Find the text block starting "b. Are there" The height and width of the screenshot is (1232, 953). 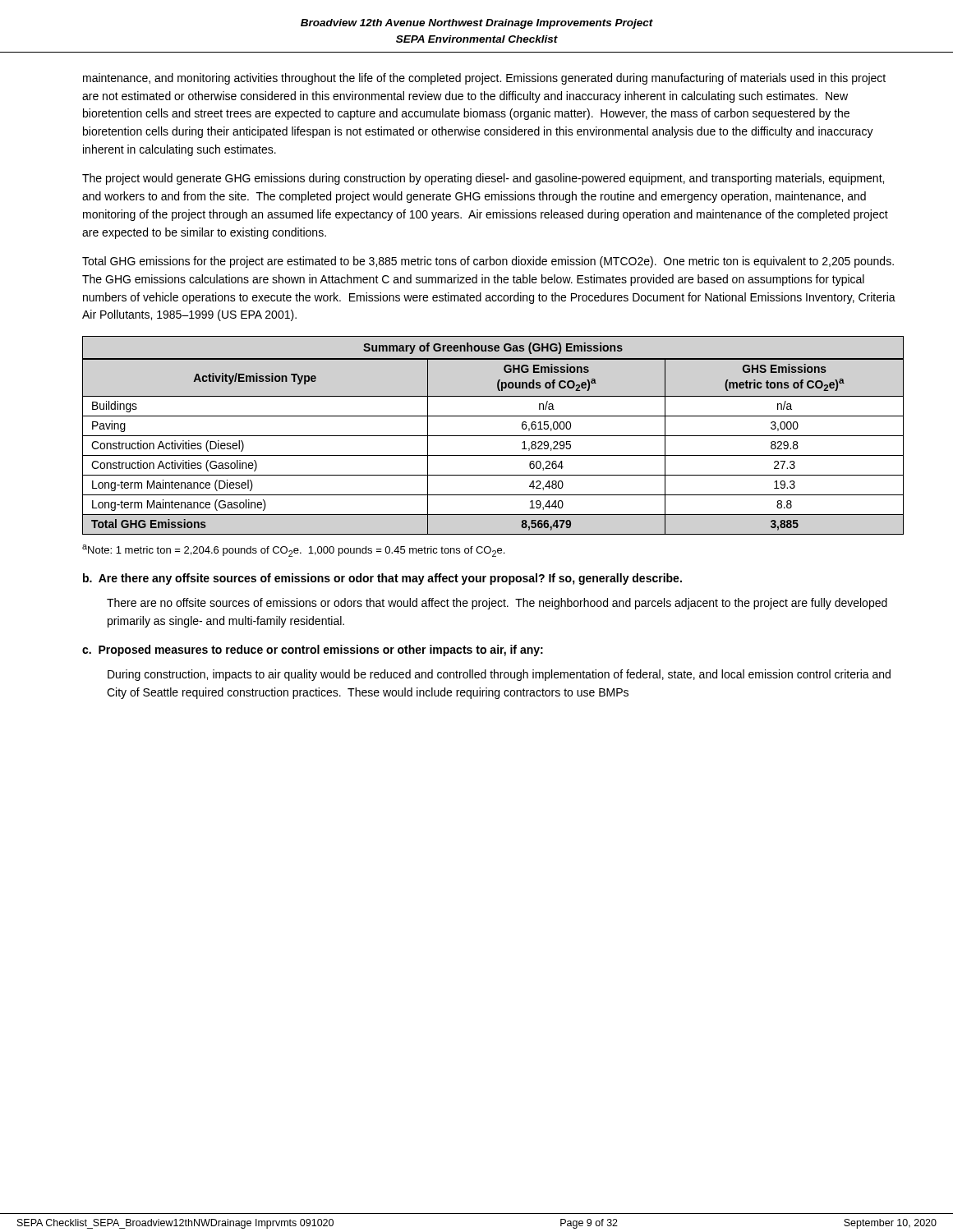(x=382, y=578)
